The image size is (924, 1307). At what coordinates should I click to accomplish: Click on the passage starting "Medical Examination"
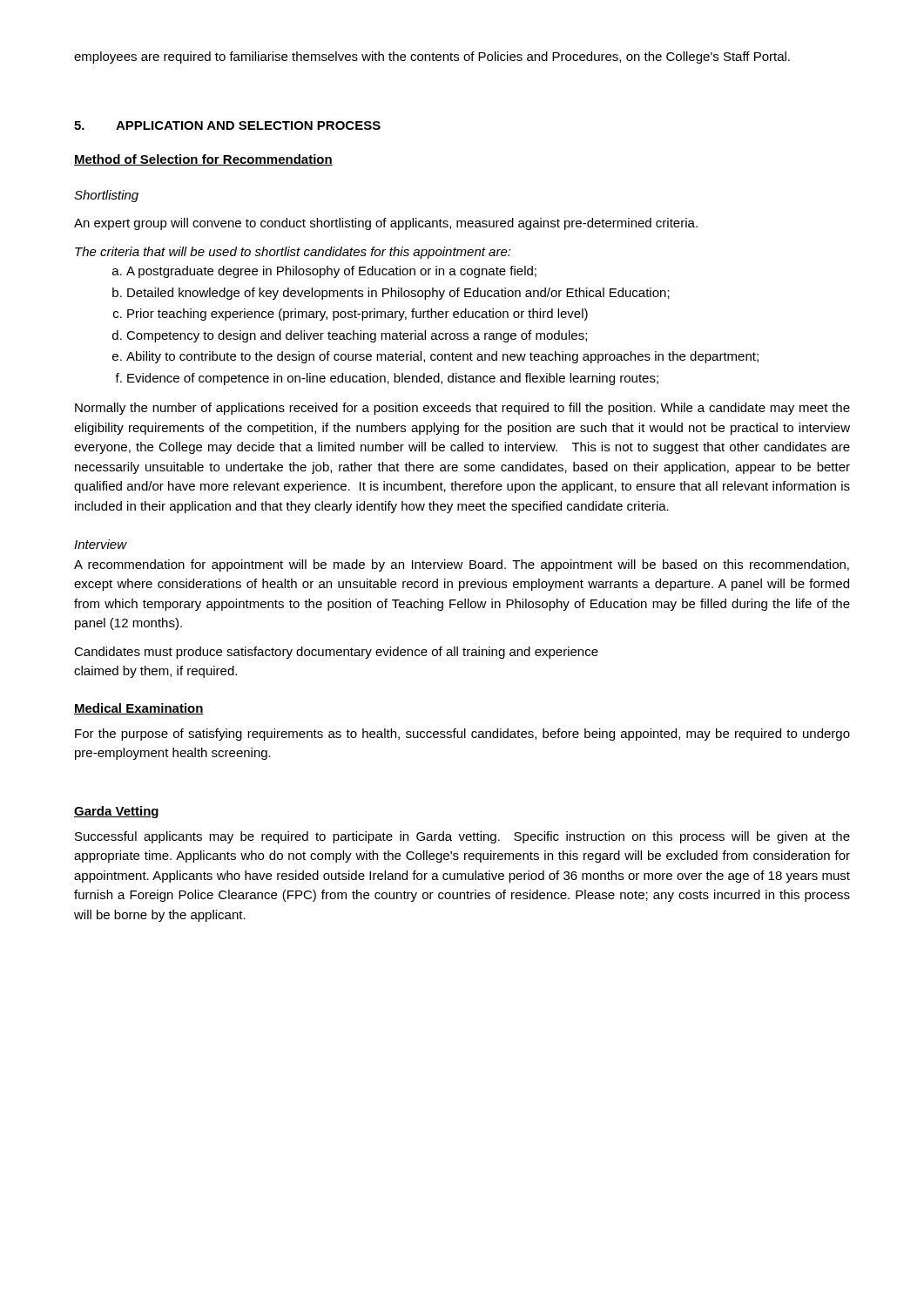[x=139, y=708]
